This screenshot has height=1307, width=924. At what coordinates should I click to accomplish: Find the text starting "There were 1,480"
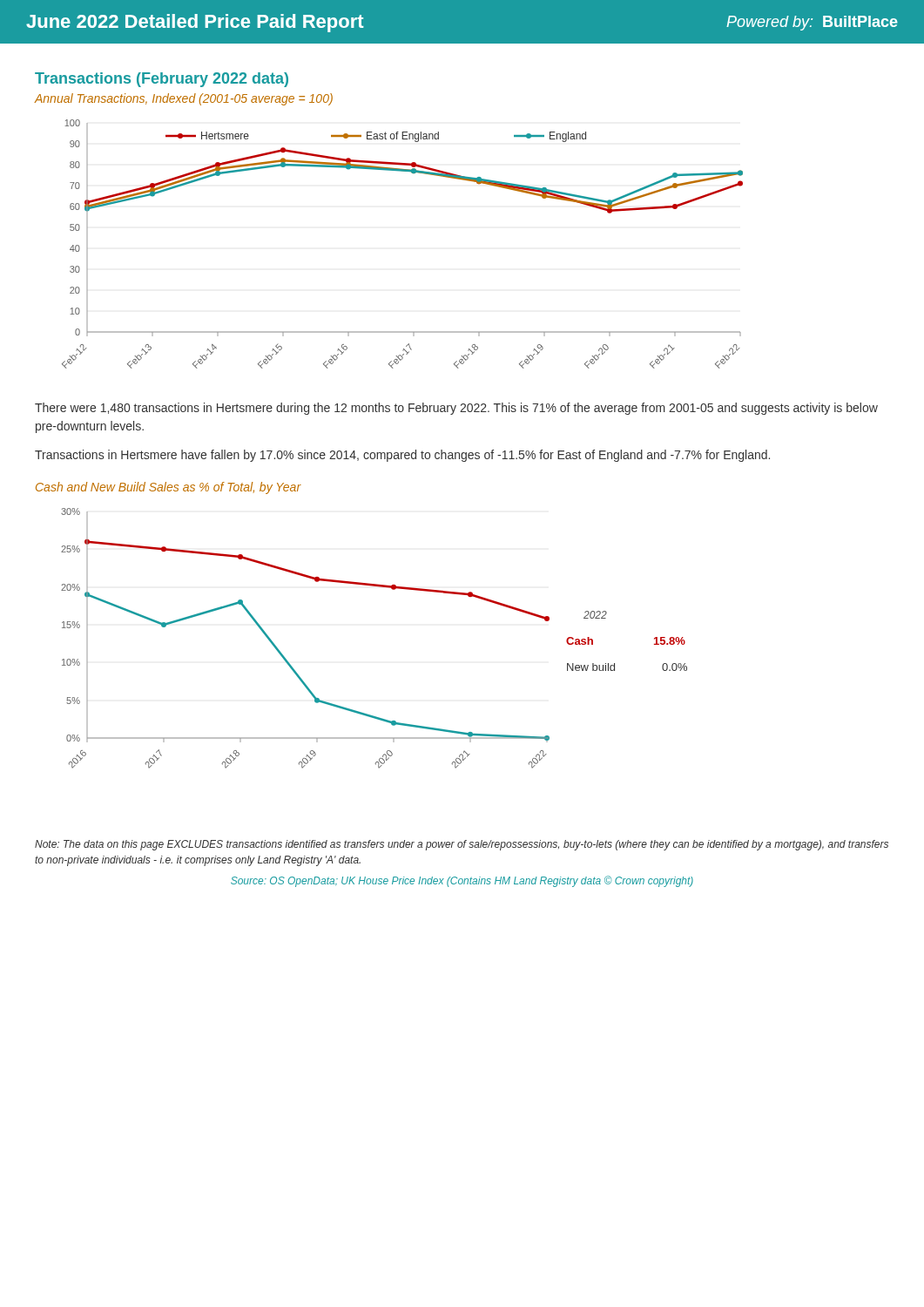[x=456, y=417]
